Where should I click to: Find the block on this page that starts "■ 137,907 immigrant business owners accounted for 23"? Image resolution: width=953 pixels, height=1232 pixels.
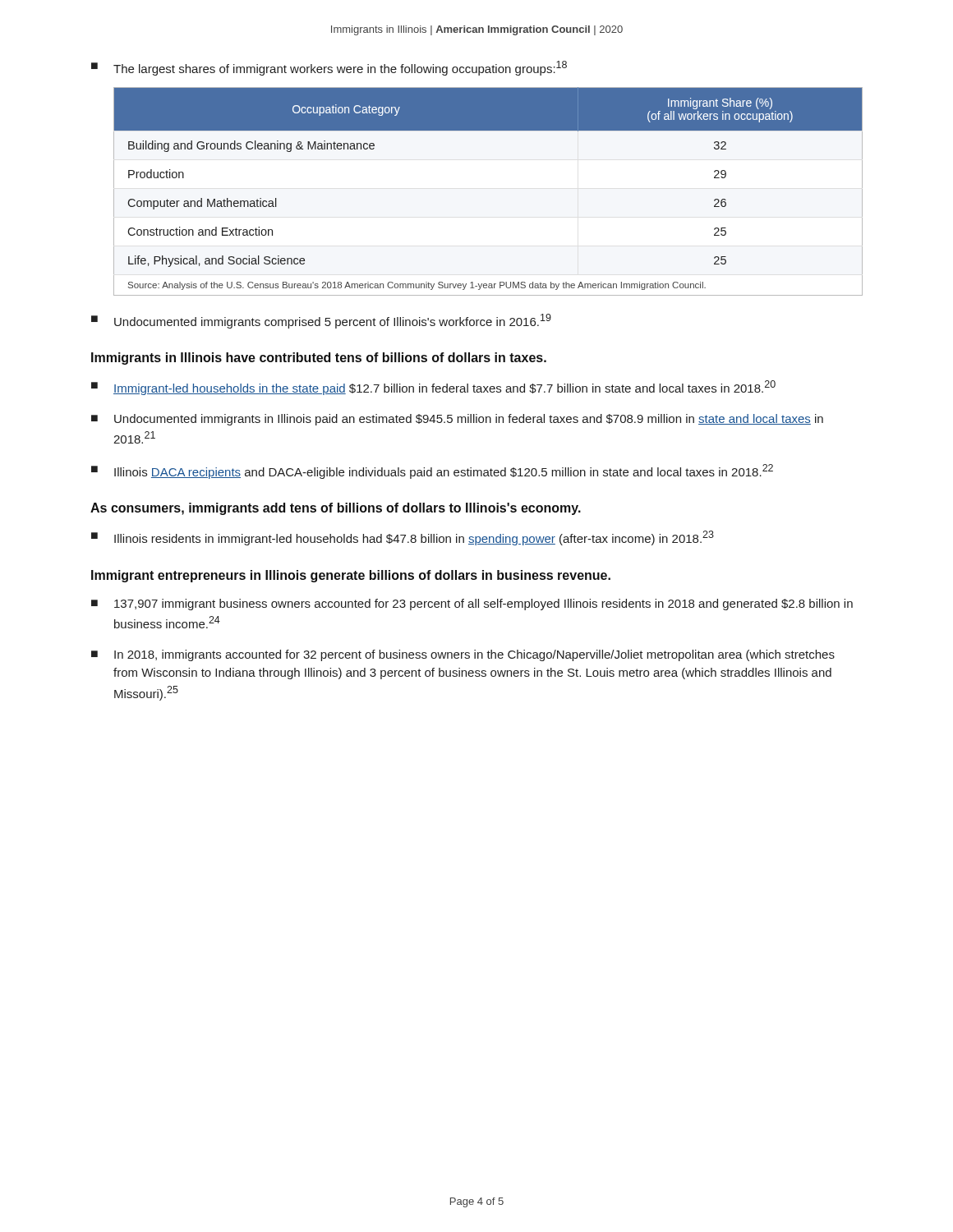[x=476, y=614]
